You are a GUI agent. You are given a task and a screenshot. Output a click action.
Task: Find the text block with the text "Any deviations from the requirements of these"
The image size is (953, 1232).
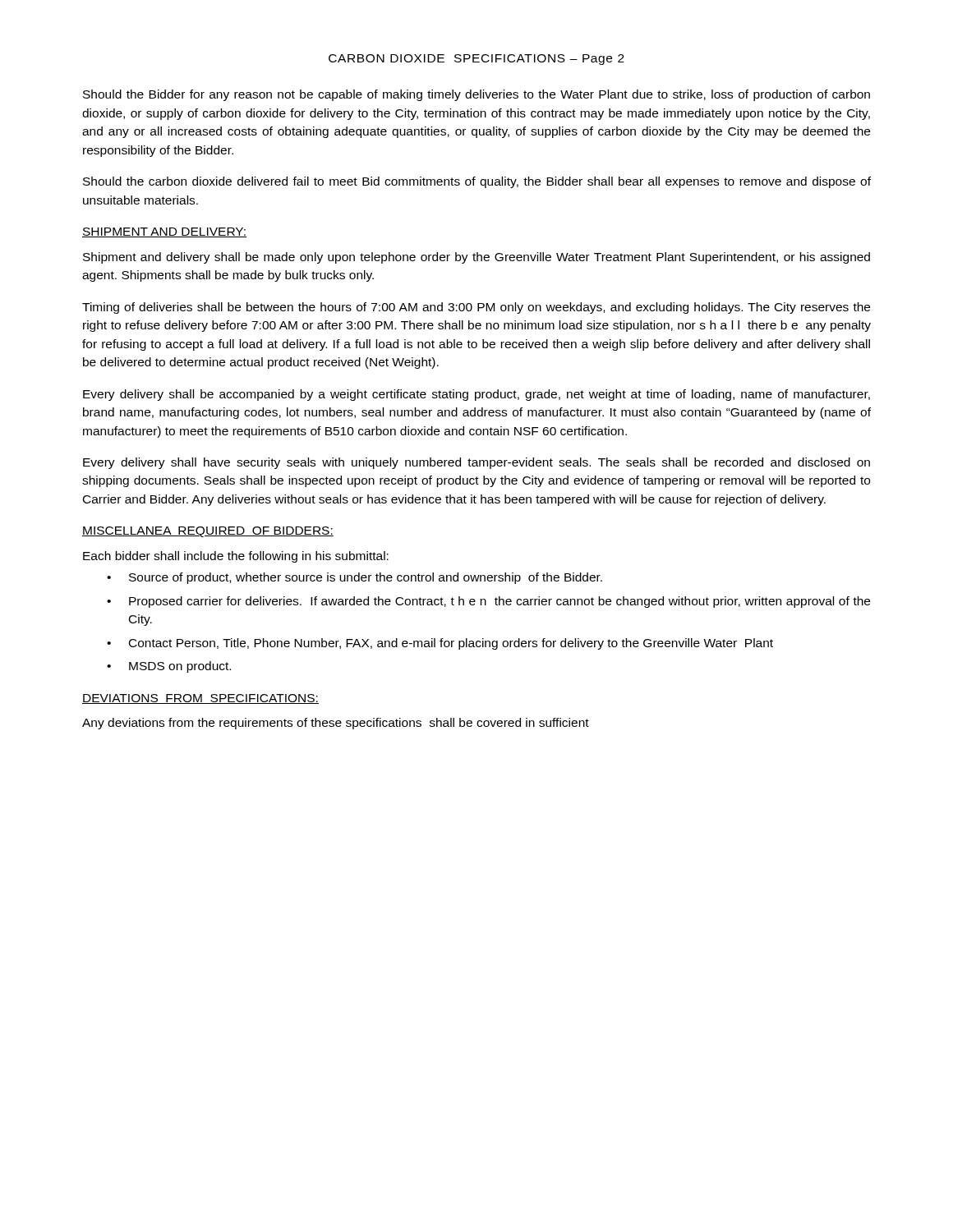point(335,723)
